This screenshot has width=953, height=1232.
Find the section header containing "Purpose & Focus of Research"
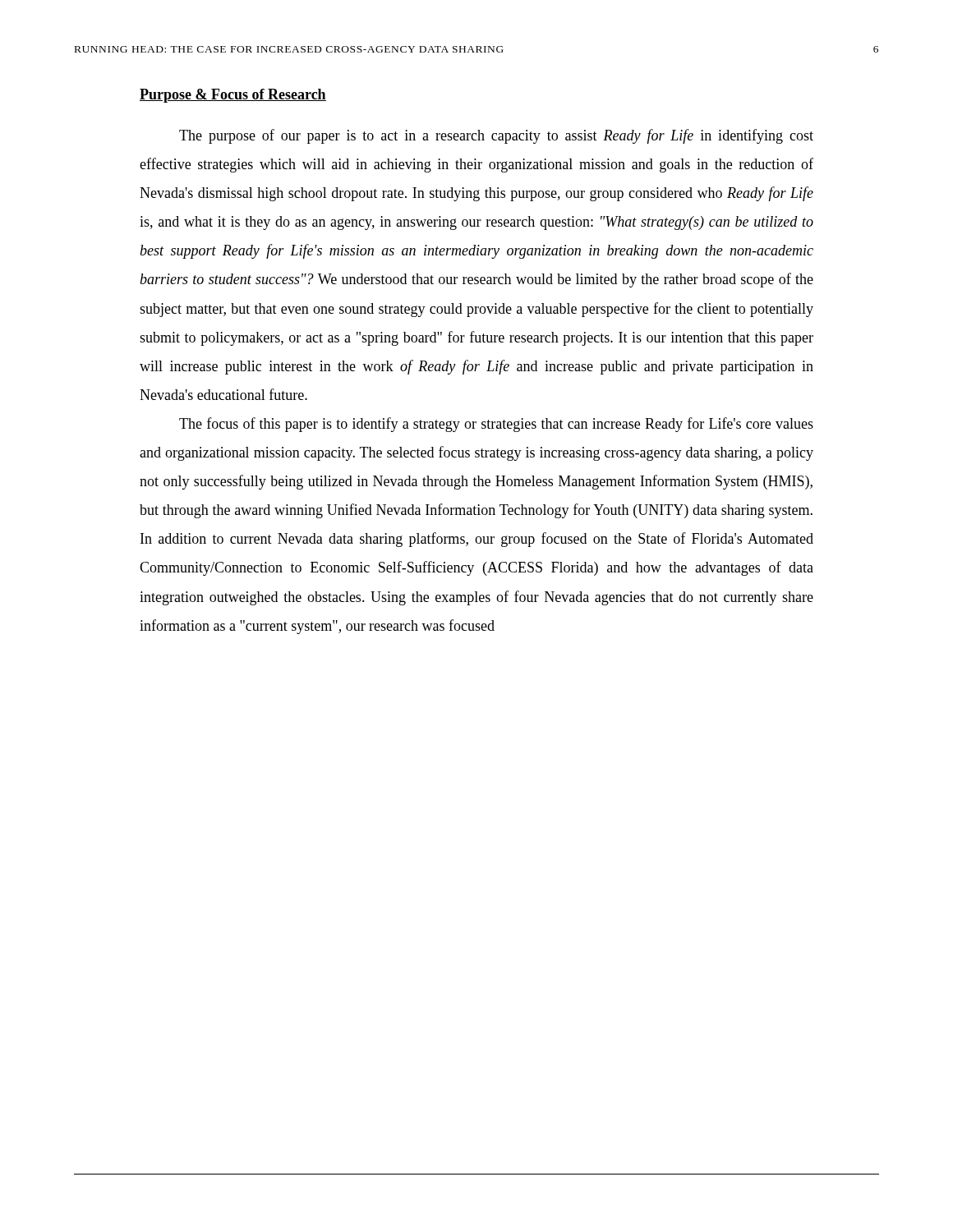point(233,94)
